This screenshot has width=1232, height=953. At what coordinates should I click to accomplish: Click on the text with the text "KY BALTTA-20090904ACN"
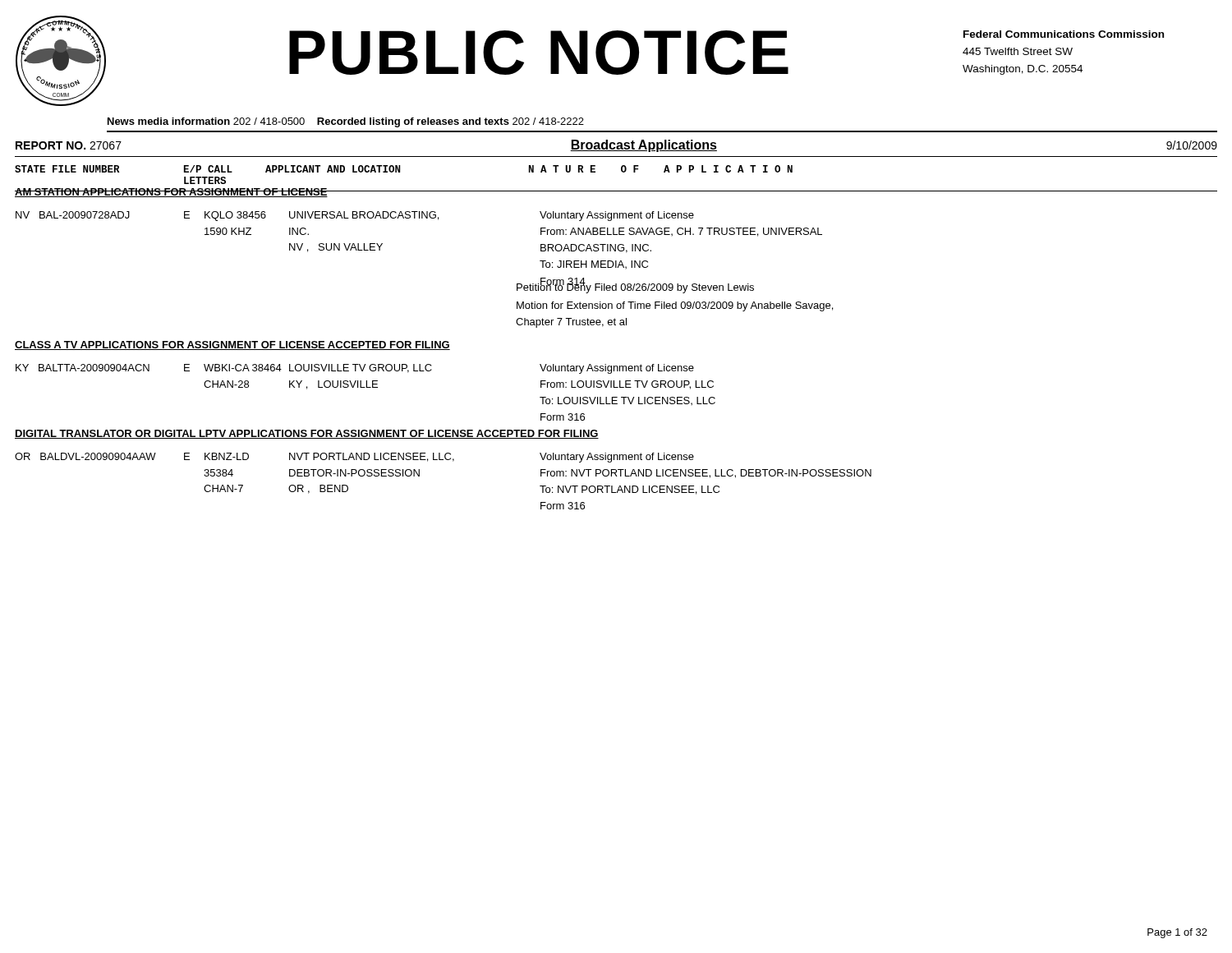pyautogui.click(x=82, y=368)
